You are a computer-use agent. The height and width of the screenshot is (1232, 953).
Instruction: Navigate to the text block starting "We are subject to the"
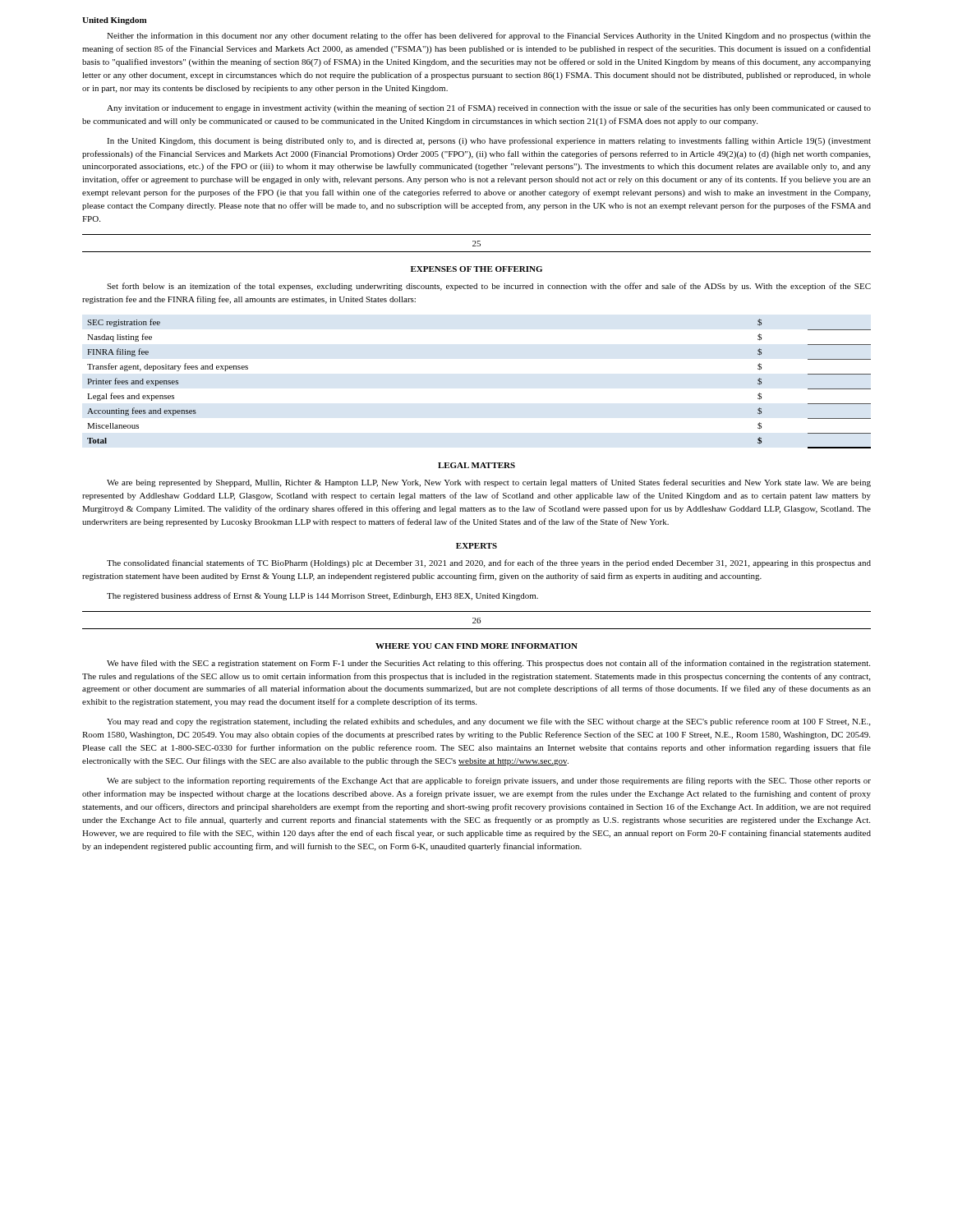pyautogui.click(x=476, y=814)
